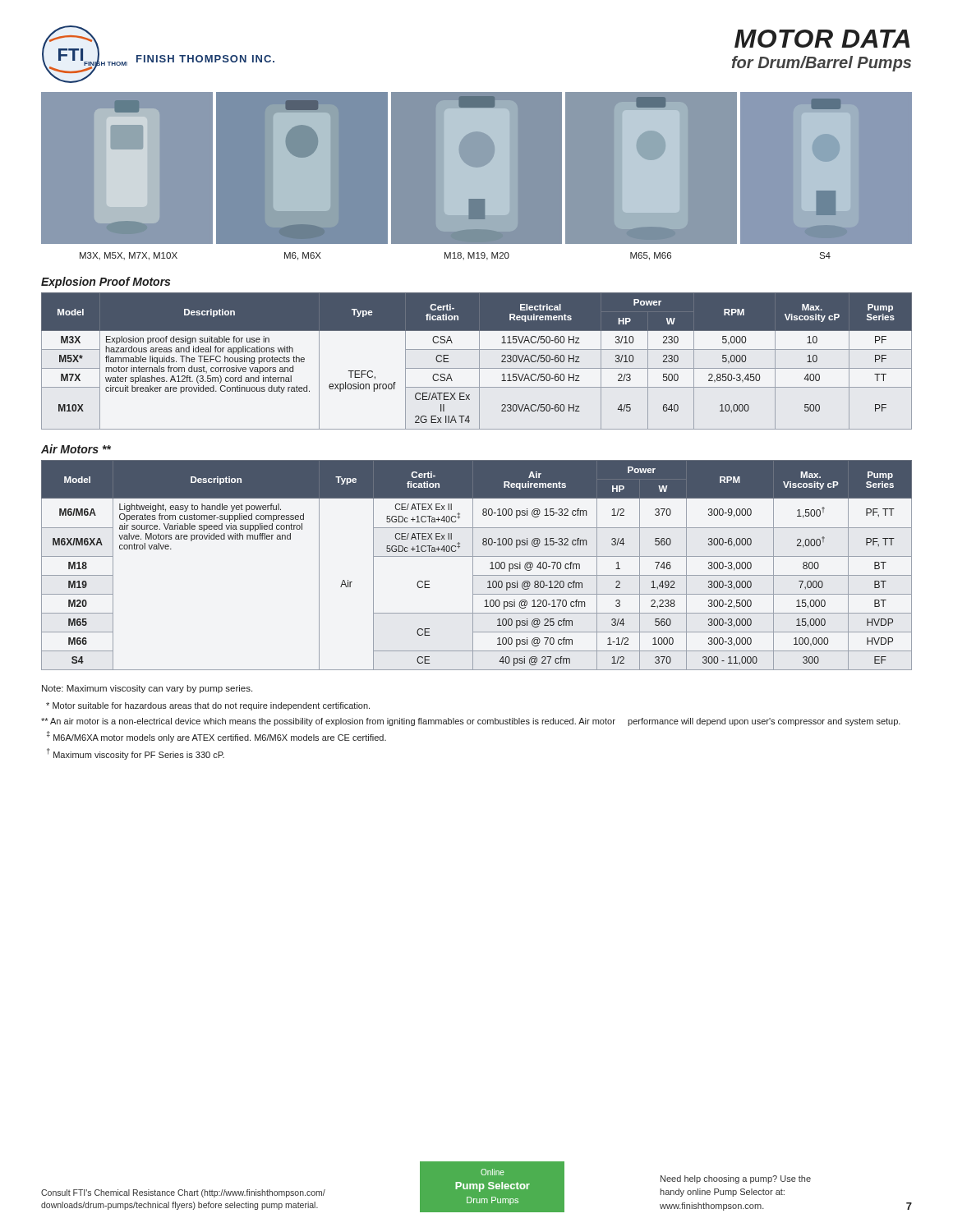This screenshot has height=1232, width=953.
Task: Select the infographic
Action: (x=492, y=1187)
